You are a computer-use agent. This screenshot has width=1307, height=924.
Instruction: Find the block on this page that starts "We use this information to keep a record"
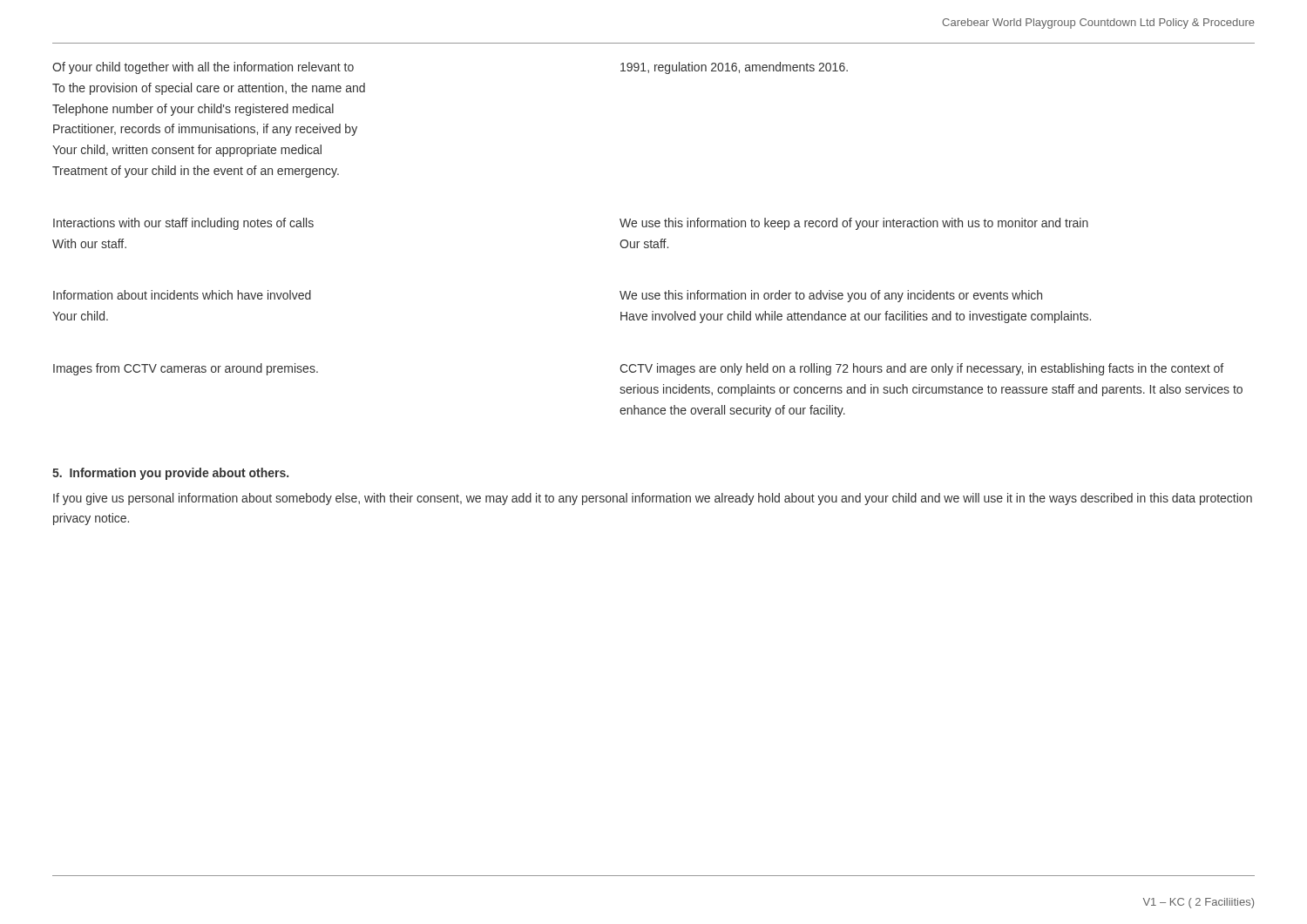[854, 223]
